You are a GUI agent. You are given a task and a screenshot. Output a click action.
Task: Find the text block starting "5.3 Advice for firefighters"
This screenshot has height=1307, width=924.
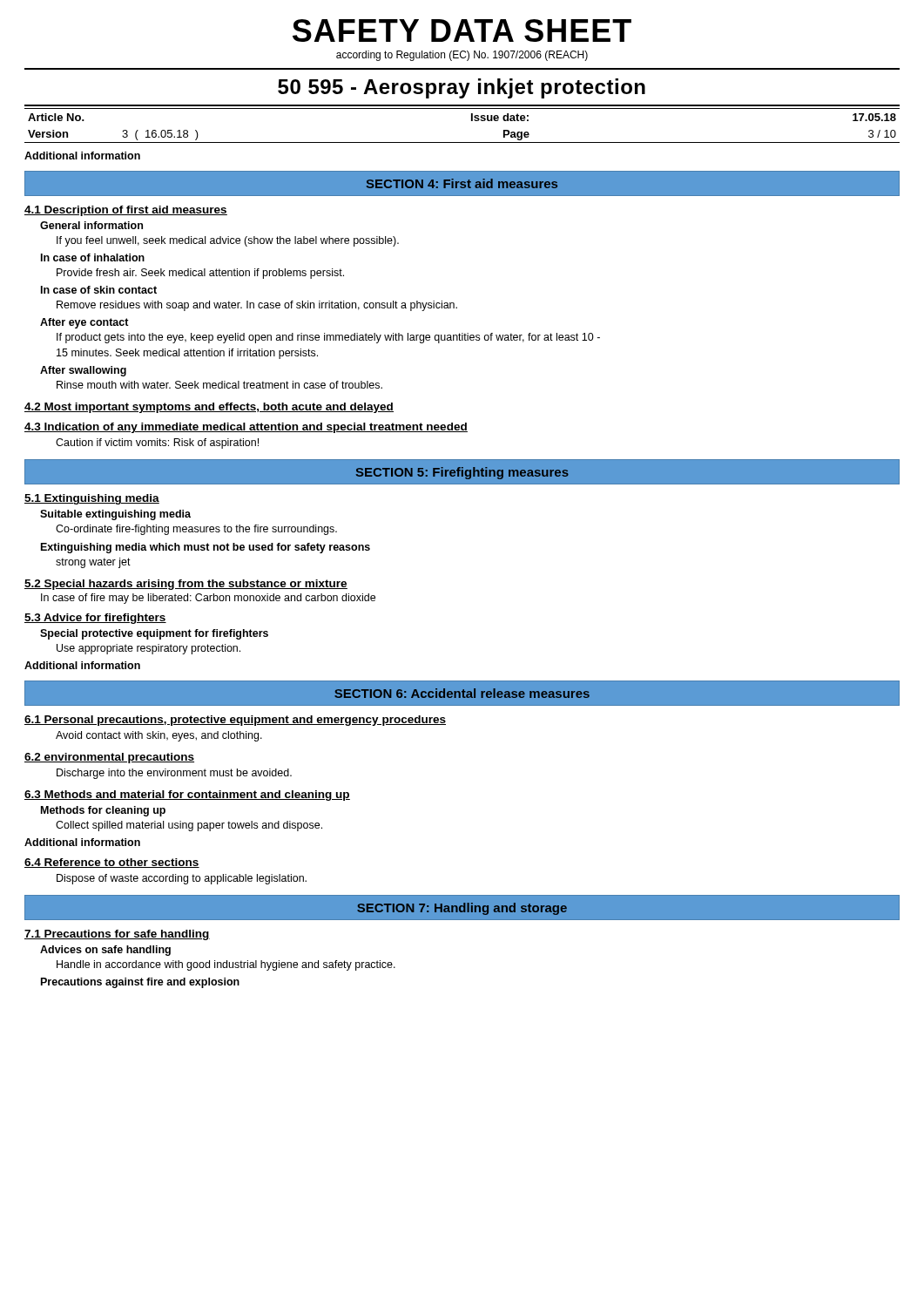pyautogui.click(x=95, y=617)
